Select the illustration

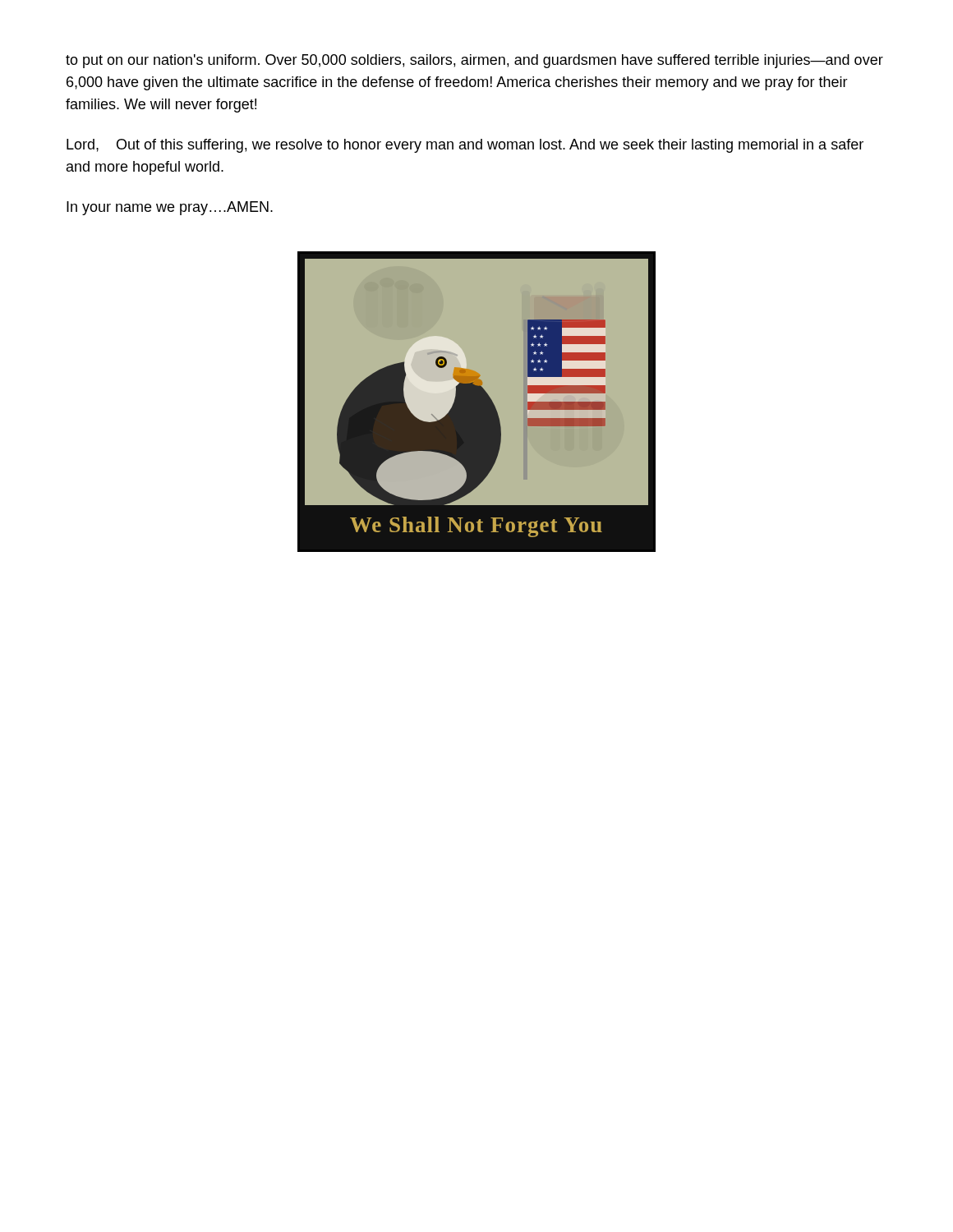tap(476, 402)
